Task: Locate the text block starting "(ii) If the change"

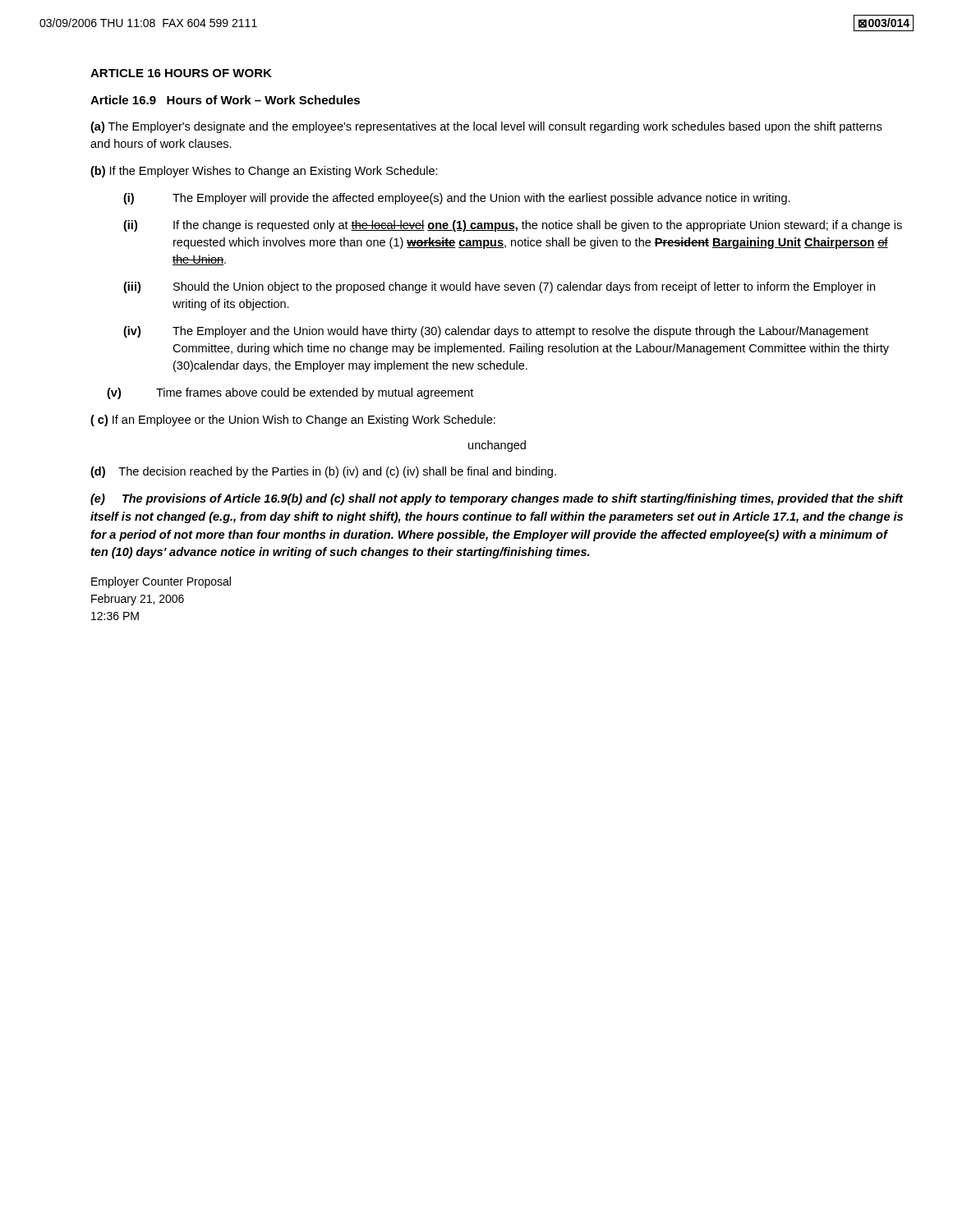Action: tap(497, 243)
